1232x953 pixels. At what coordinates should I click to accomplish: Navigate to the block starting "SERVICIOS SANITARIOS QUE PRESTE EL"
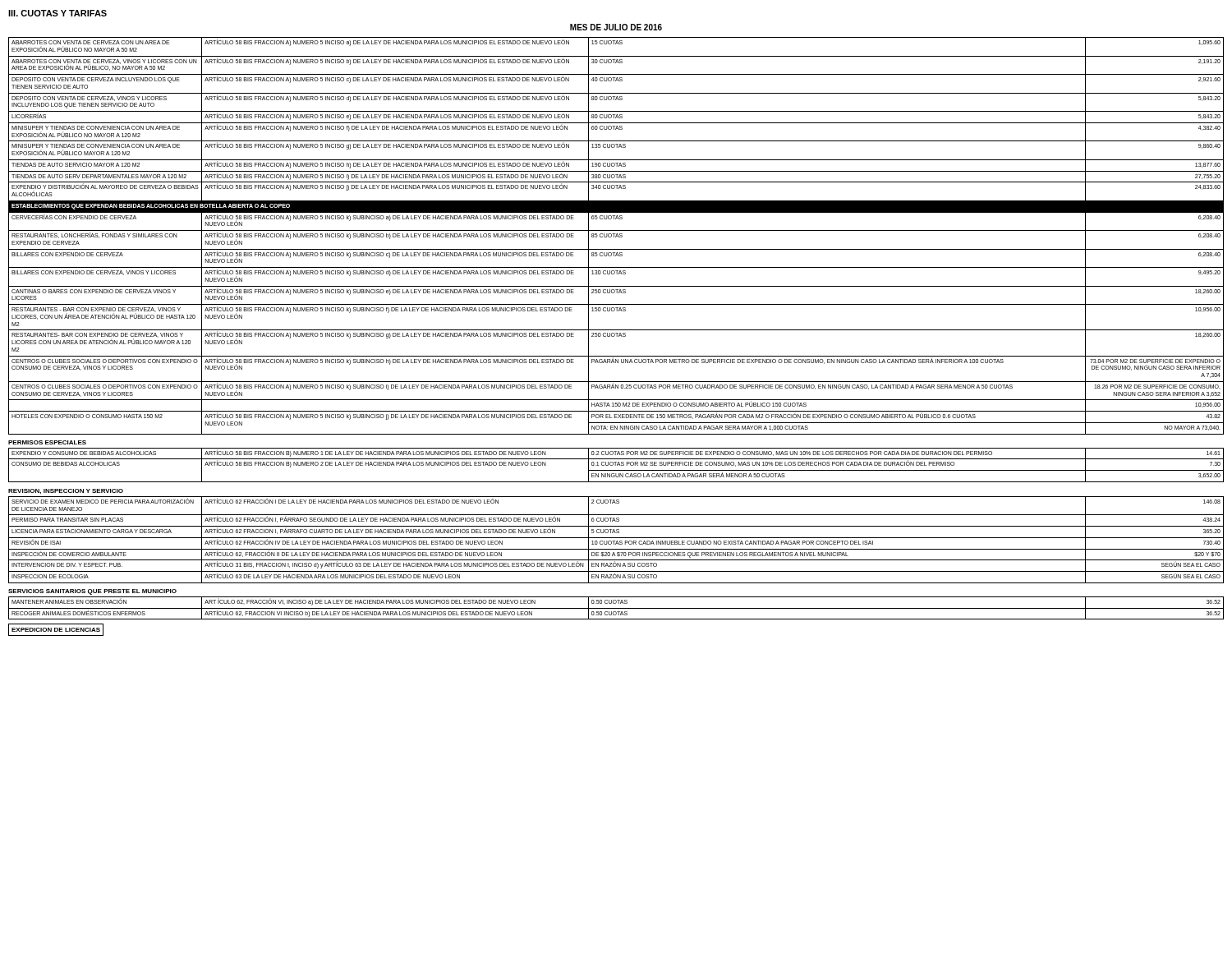[92, 591]
